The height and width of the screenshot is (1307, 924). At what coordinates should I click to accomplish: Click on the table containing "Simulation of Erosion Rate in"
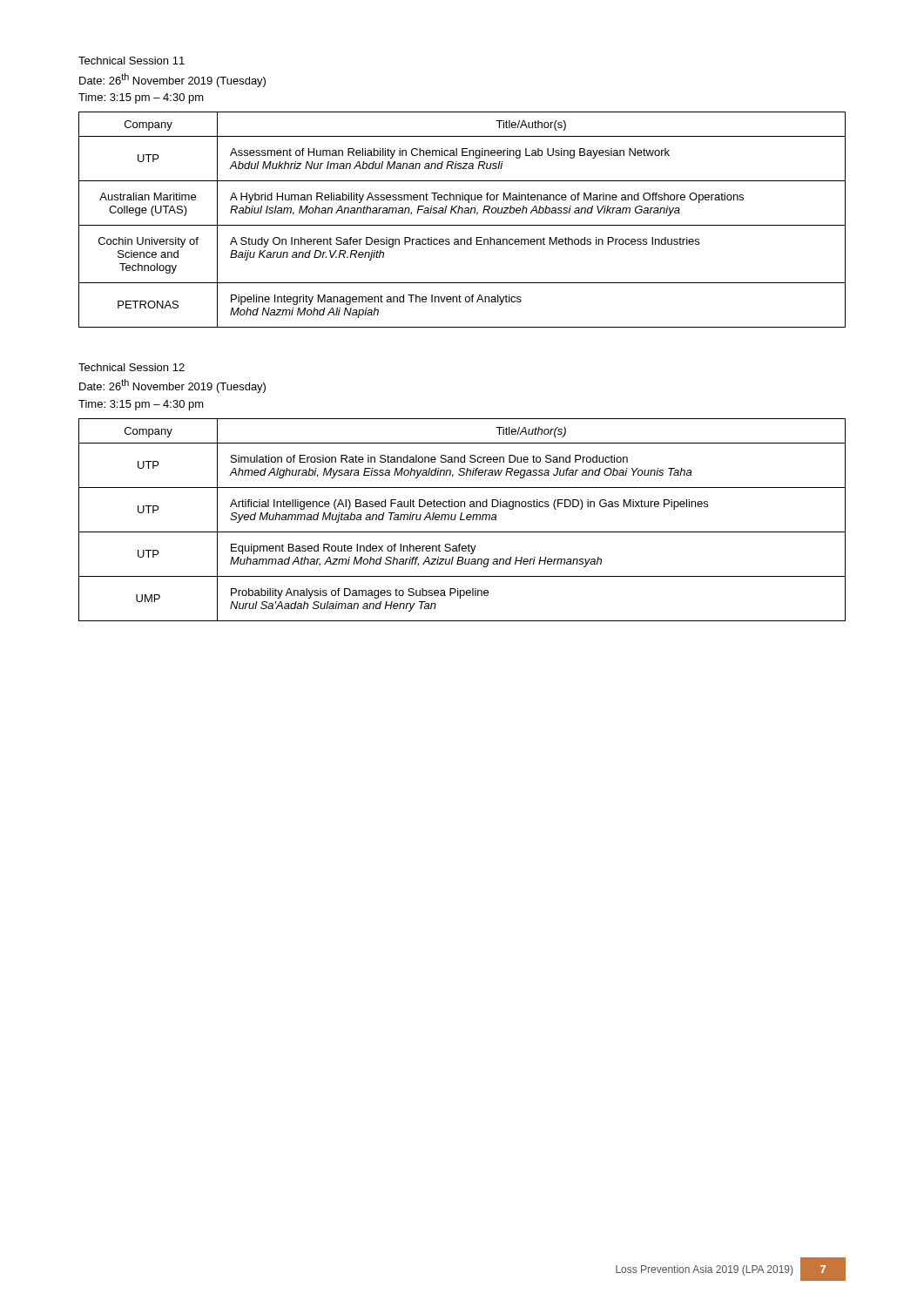[x=462, y=519]
